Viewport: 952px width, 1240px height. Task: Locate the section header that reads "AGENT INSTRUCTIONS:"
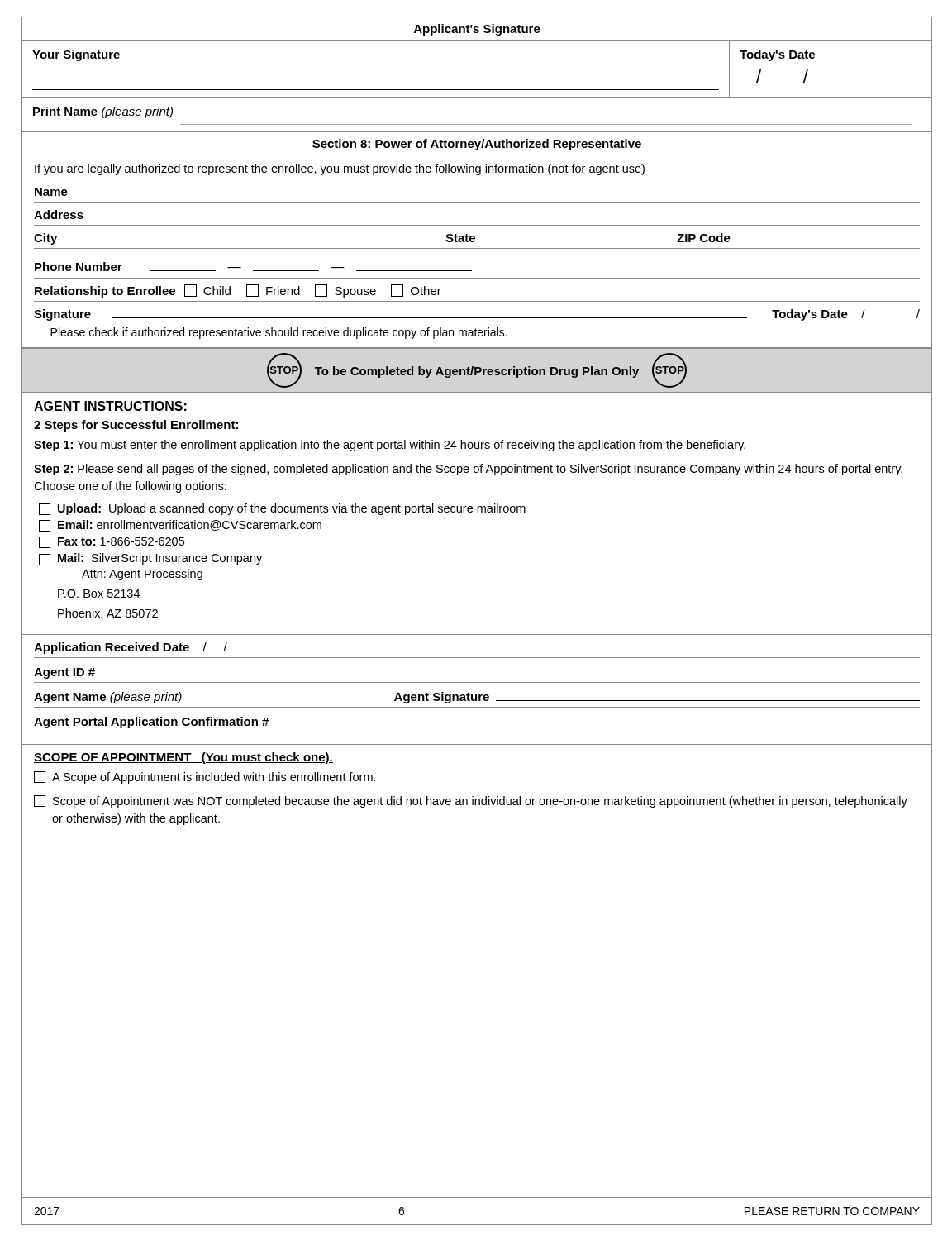click(111, 406)
